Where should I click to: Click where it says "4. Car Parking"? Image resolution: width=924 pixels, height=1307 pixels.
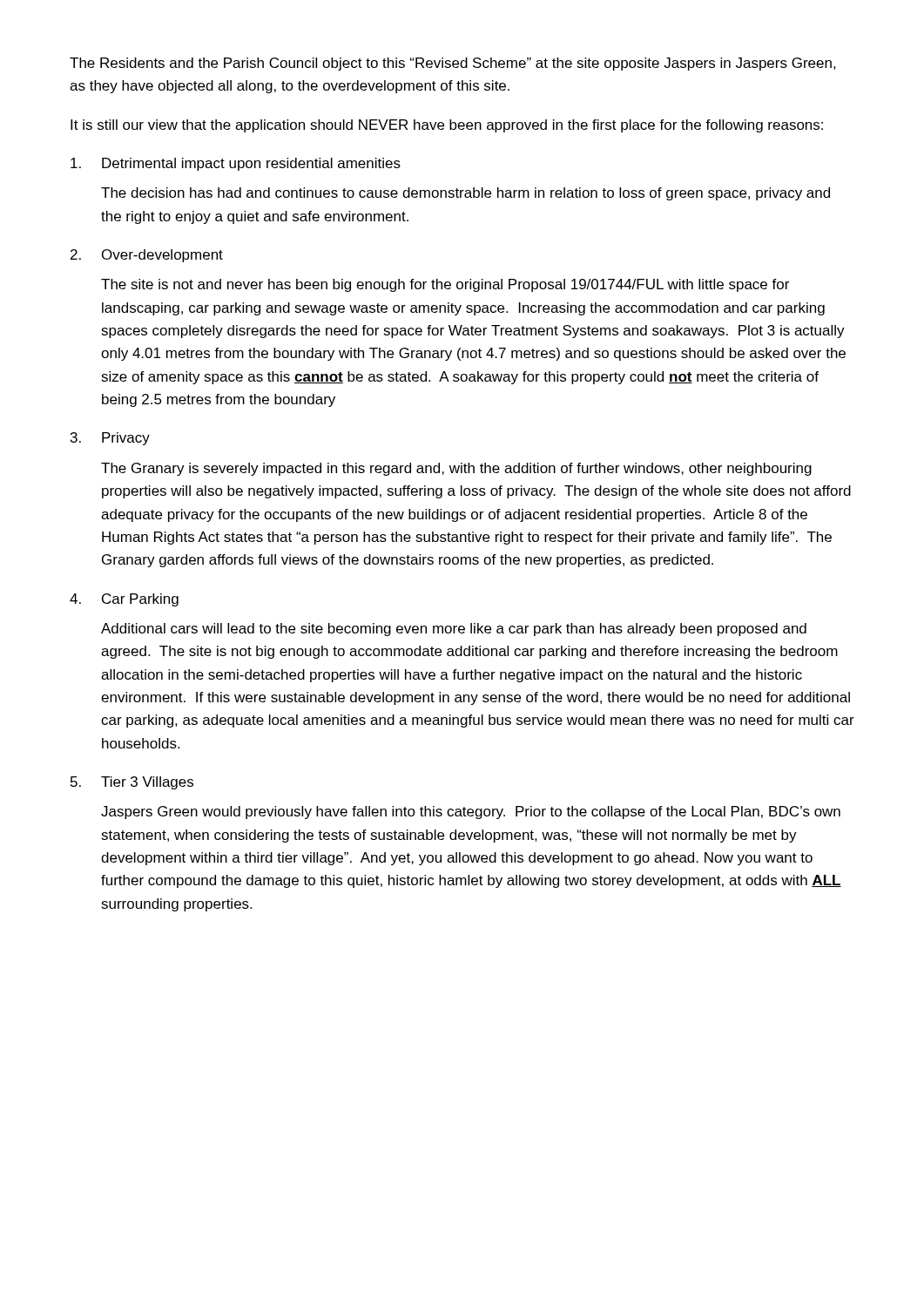tap(124, 599)
